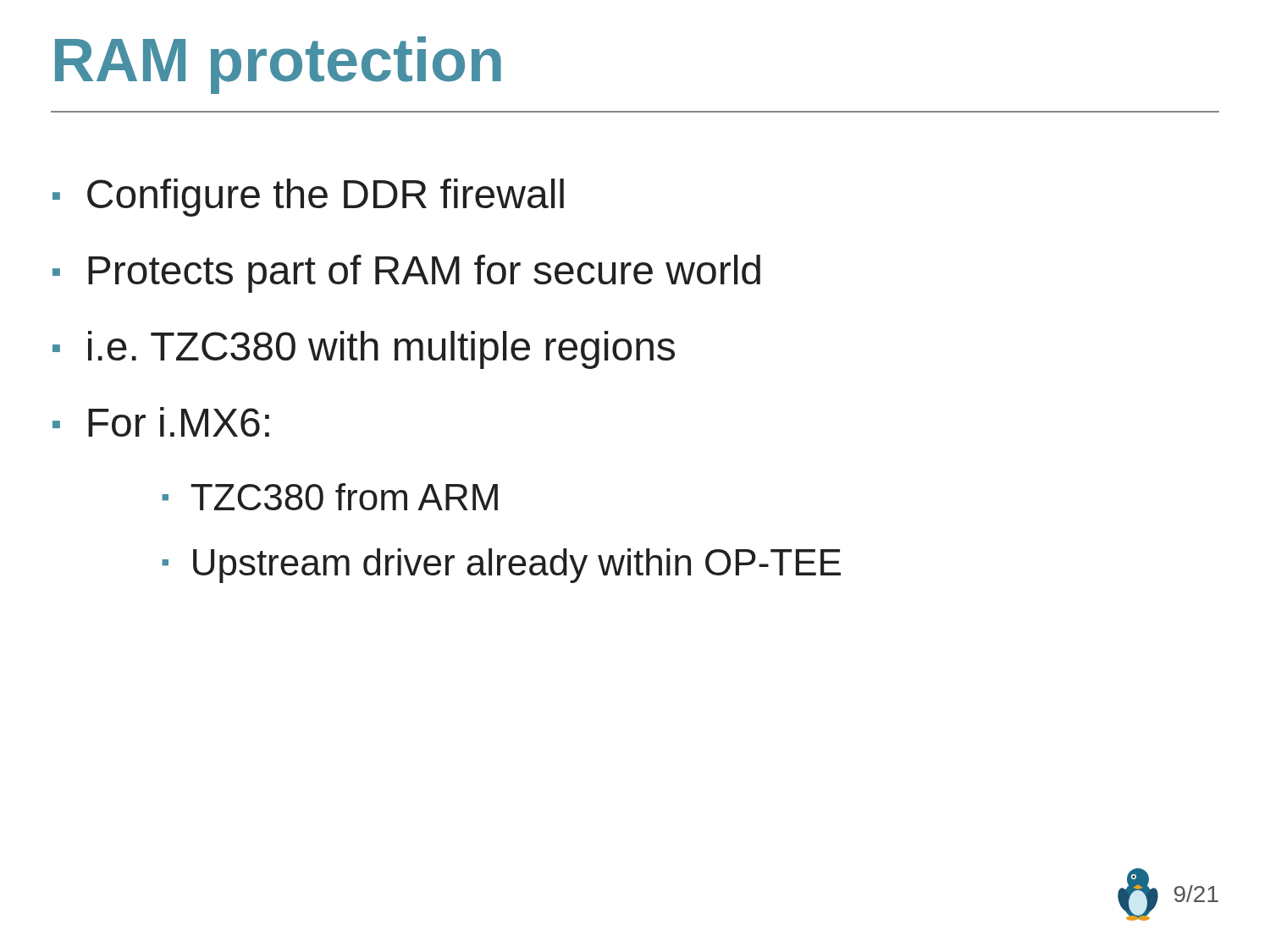Point to the element starting "▪ i.e. TZC380"
The width and height of the screenshot is (1270, 952).
tap(364, 347)
